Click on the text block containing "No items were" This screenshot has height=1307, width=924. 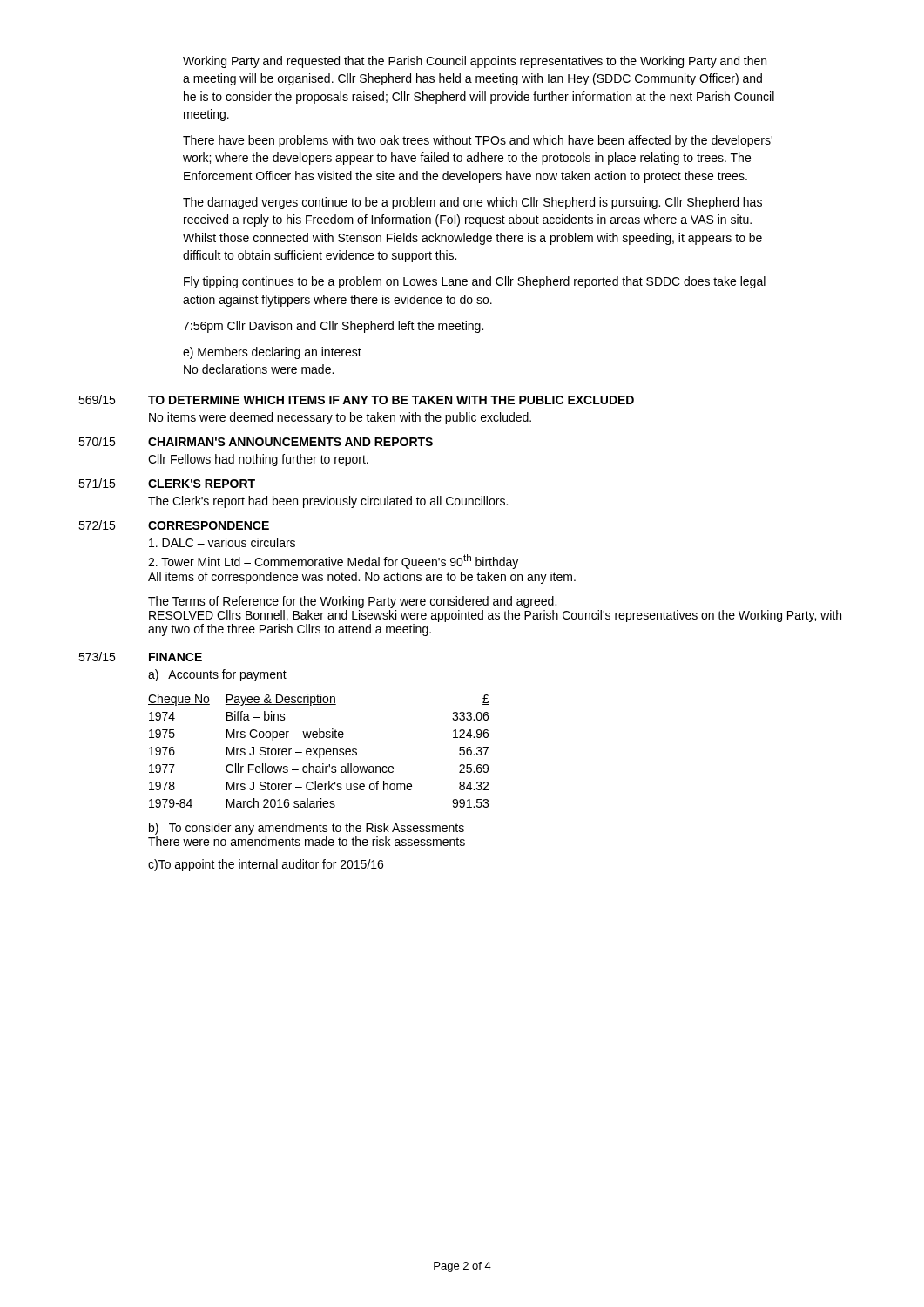point(340,417)
